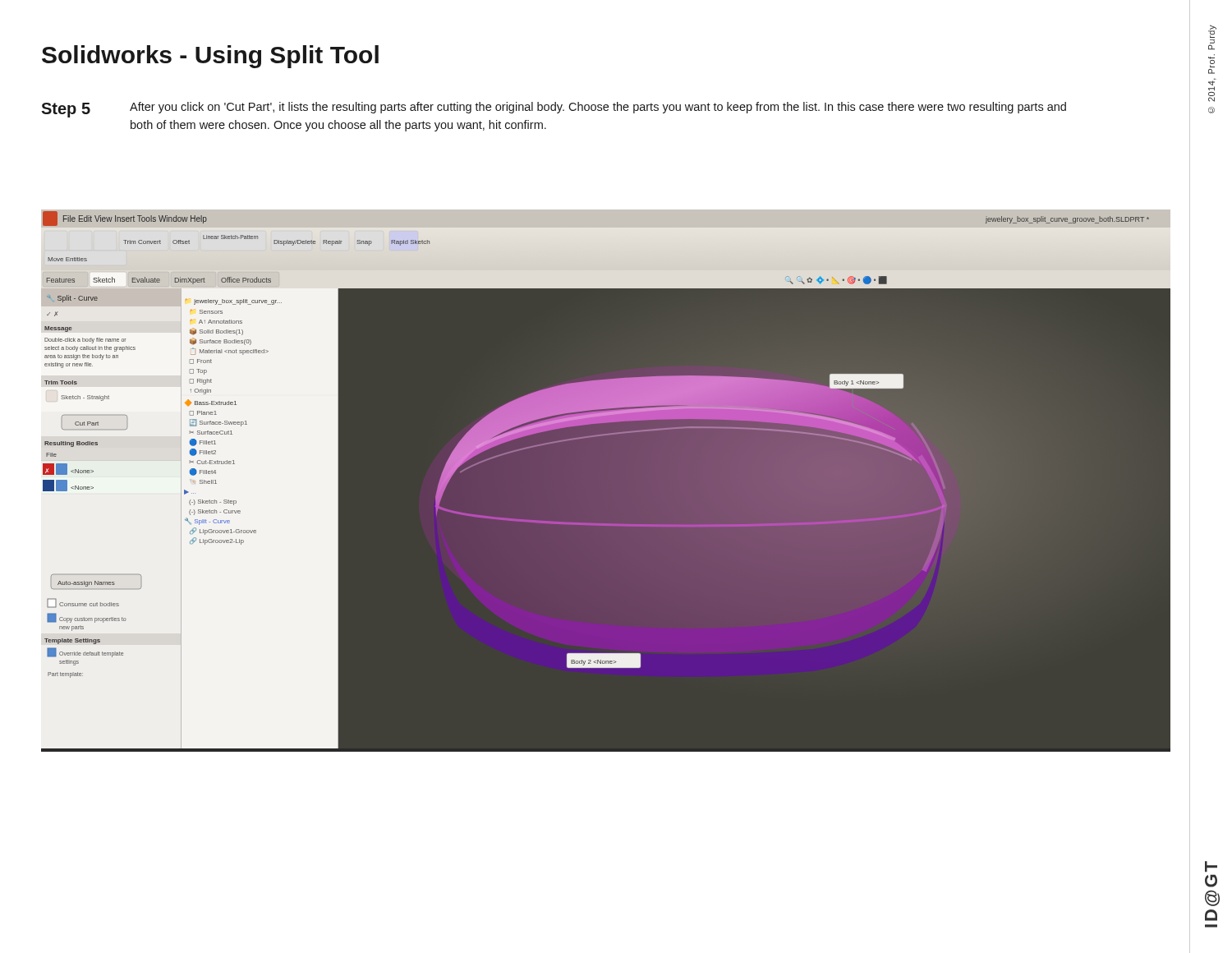Find the block on this page that starts "Step 5 After you click on"
Image resolution: width=1232 pixels, height=953 pixels.
pos(558,116)
